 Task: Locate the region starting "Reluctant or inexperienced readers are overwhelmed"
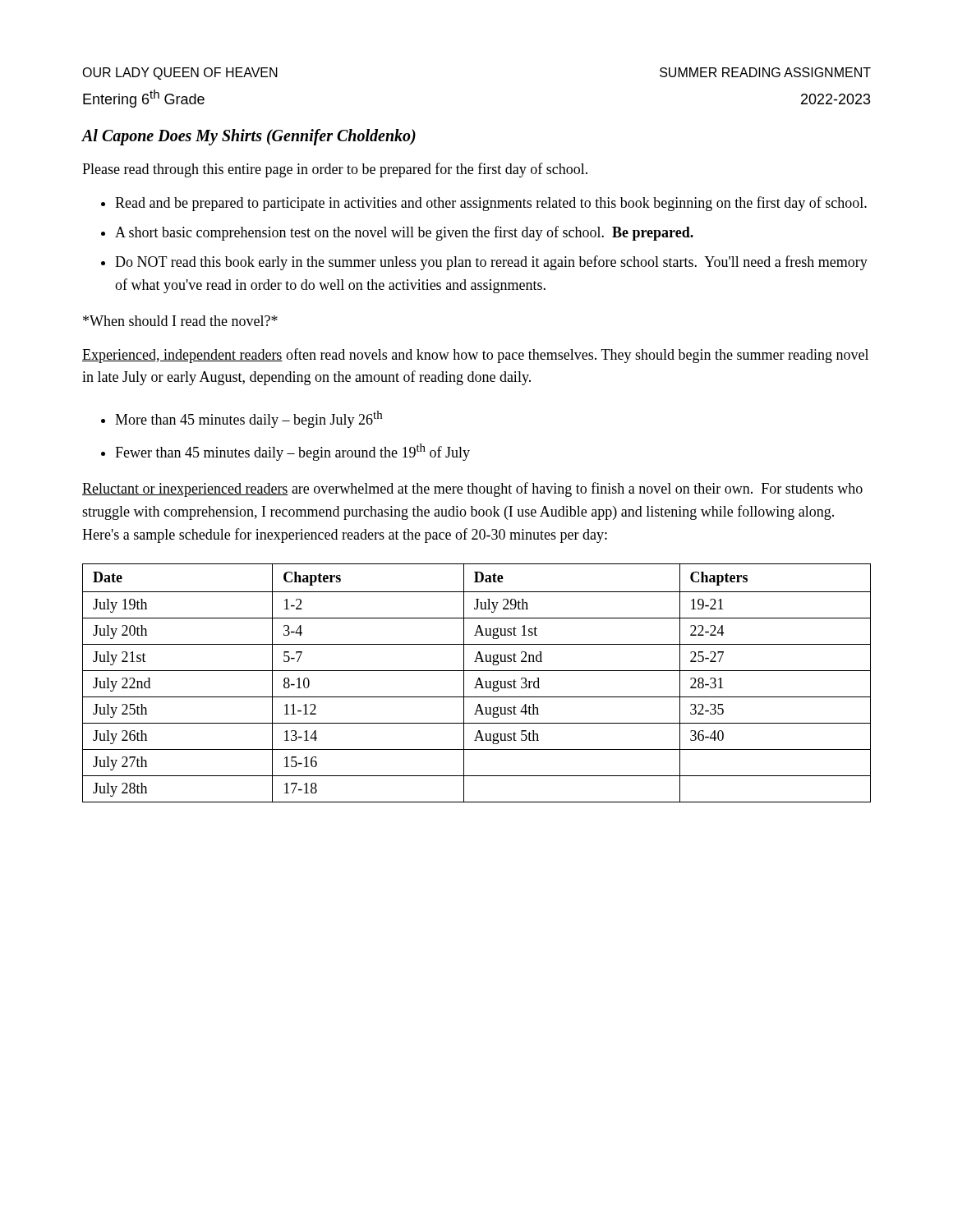click(x=472, y=512)
